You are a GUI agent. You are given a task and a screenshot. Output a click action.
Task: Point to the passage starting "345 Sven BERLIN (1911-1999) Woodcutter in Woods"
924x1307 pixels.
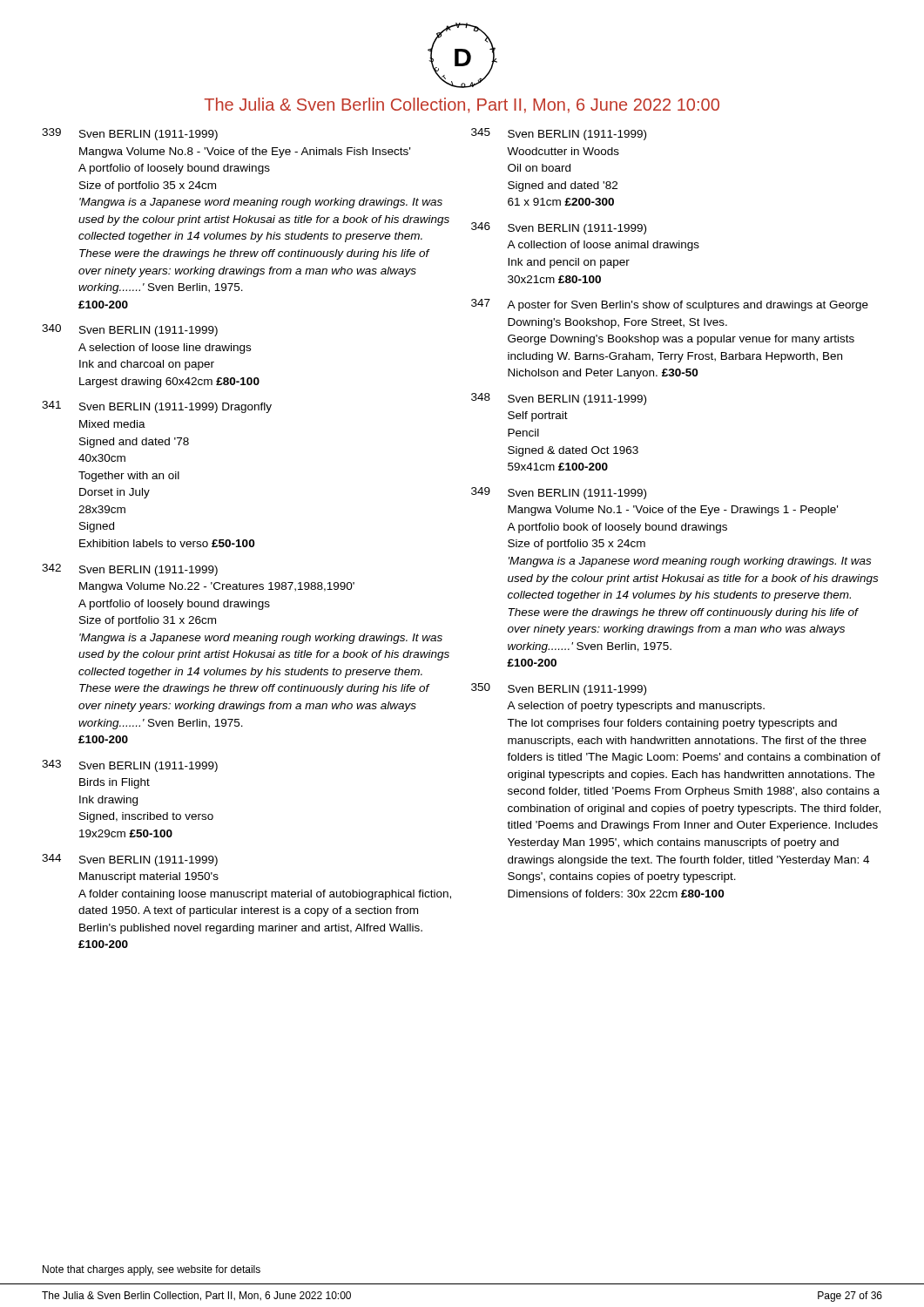[x=559, y=134]
